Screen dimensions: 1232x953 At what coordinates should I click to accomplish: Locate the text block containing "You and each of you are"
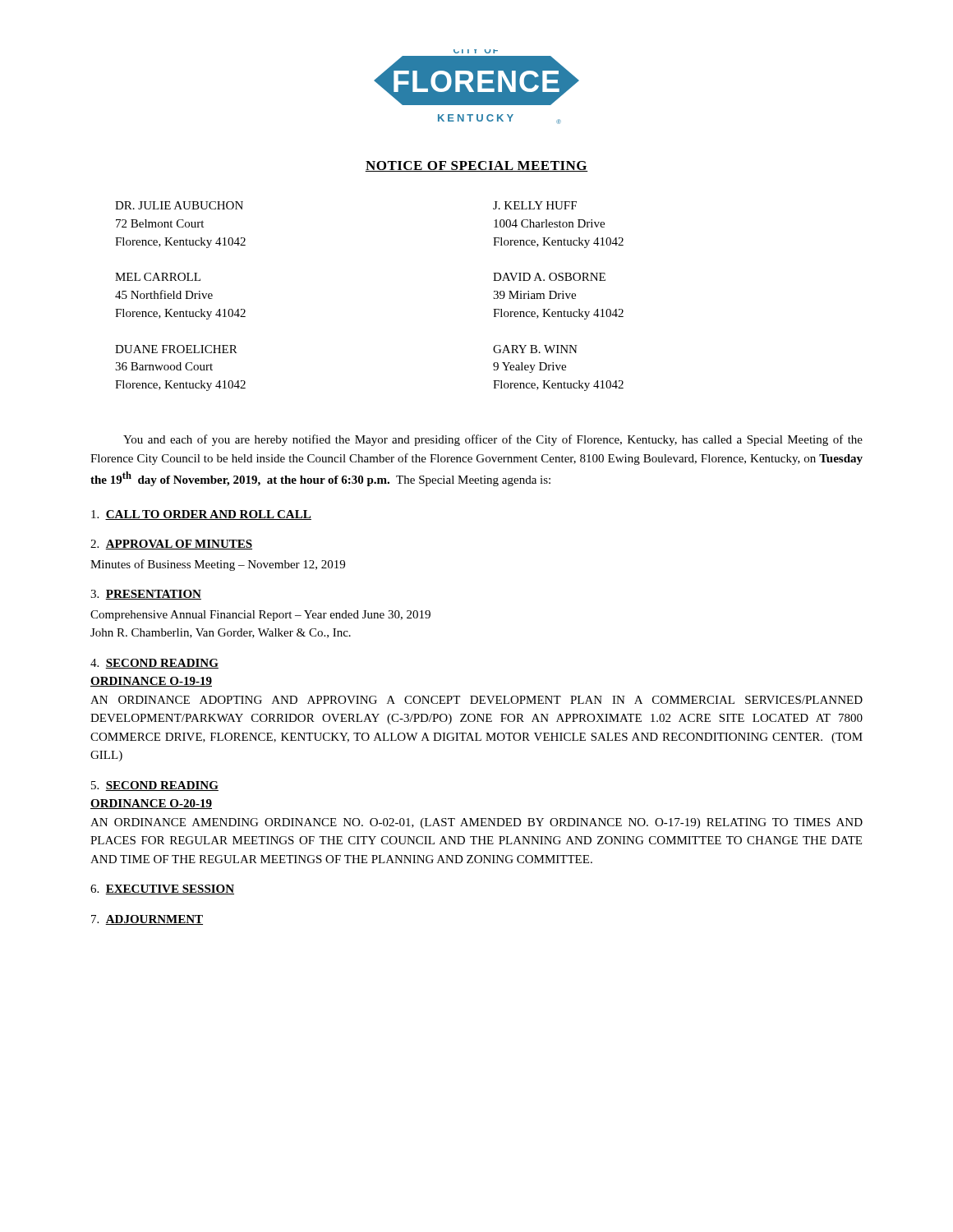[x=476, y=460]
